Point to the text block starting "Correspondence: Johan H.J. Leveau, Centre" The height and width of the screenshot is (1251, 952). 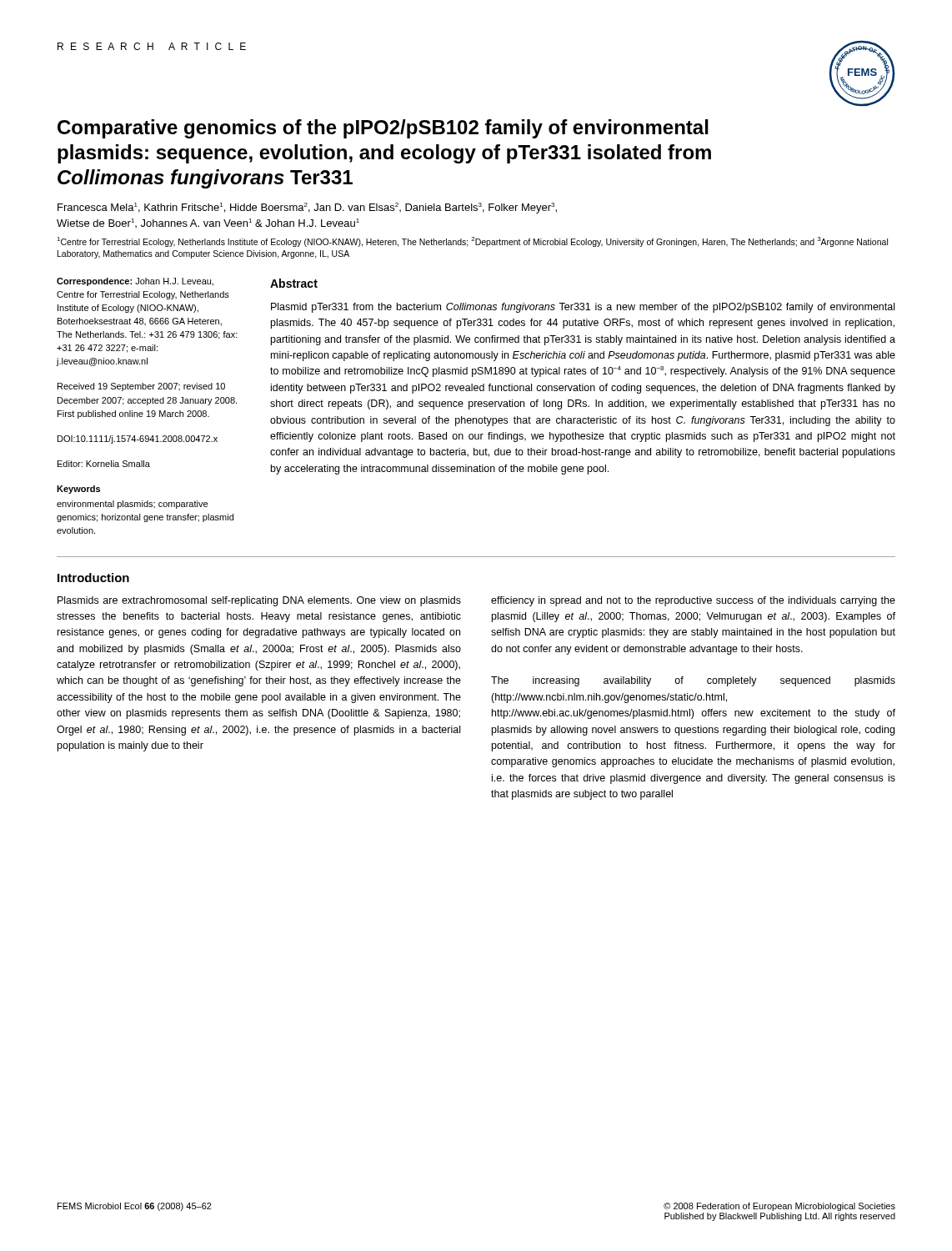(147, 321)
